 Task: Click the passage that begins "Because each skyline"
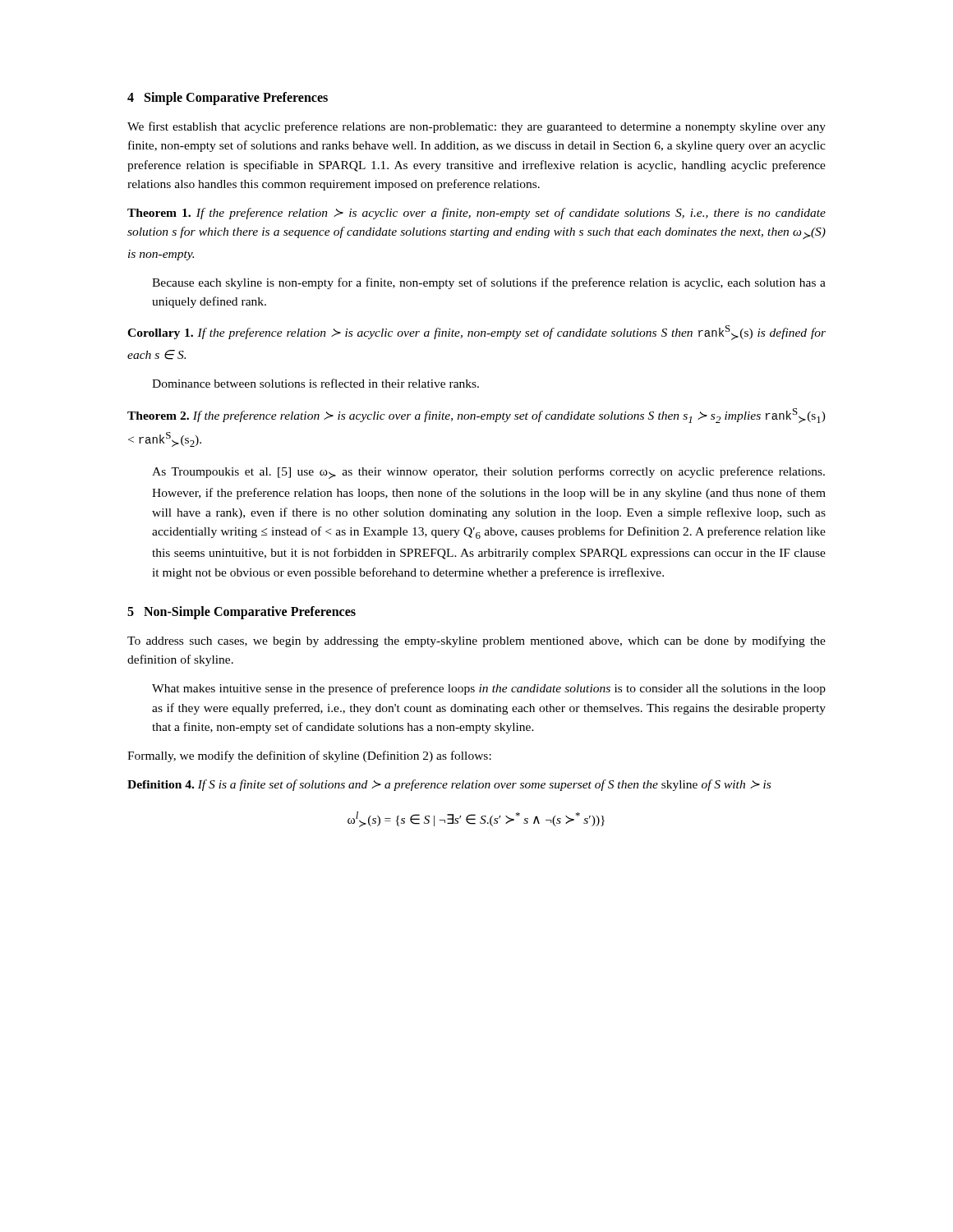489,292
